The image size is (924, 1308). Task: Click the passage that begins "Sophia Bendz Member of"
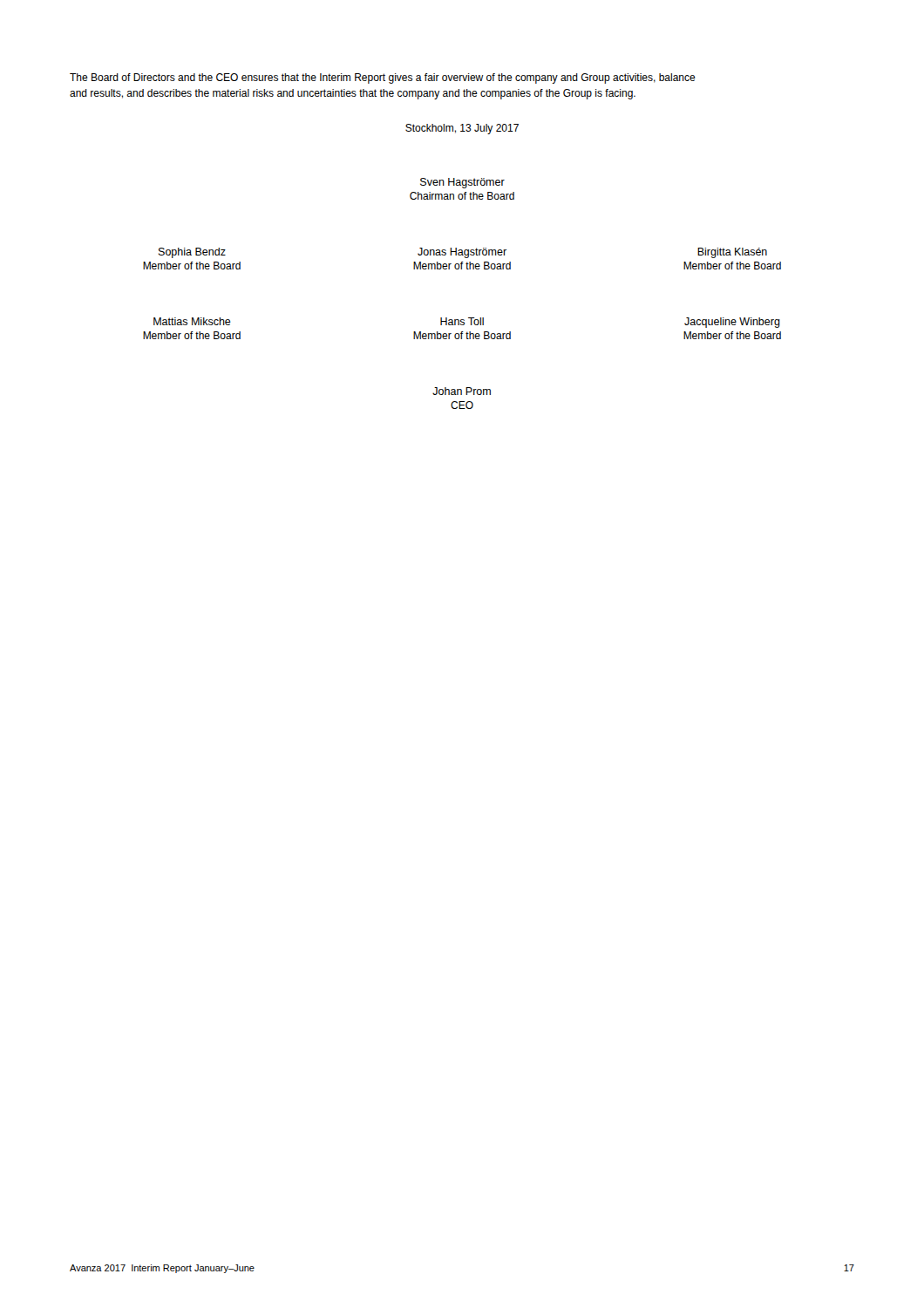pyautogui.click(x=192, y=259)
